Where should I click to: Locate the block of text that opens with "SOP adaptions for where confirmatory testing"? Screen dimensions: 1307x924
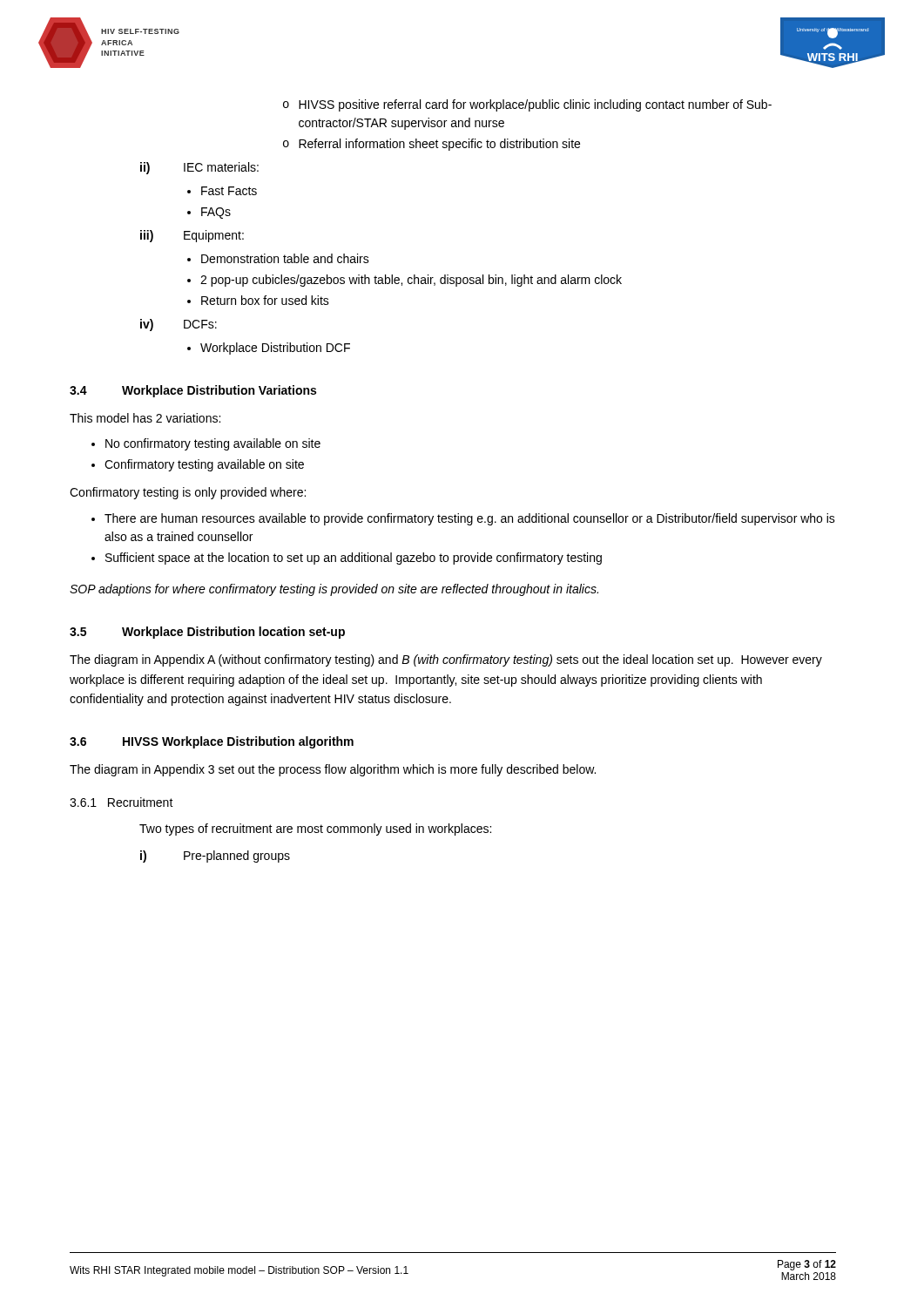(x=335, y=589)
